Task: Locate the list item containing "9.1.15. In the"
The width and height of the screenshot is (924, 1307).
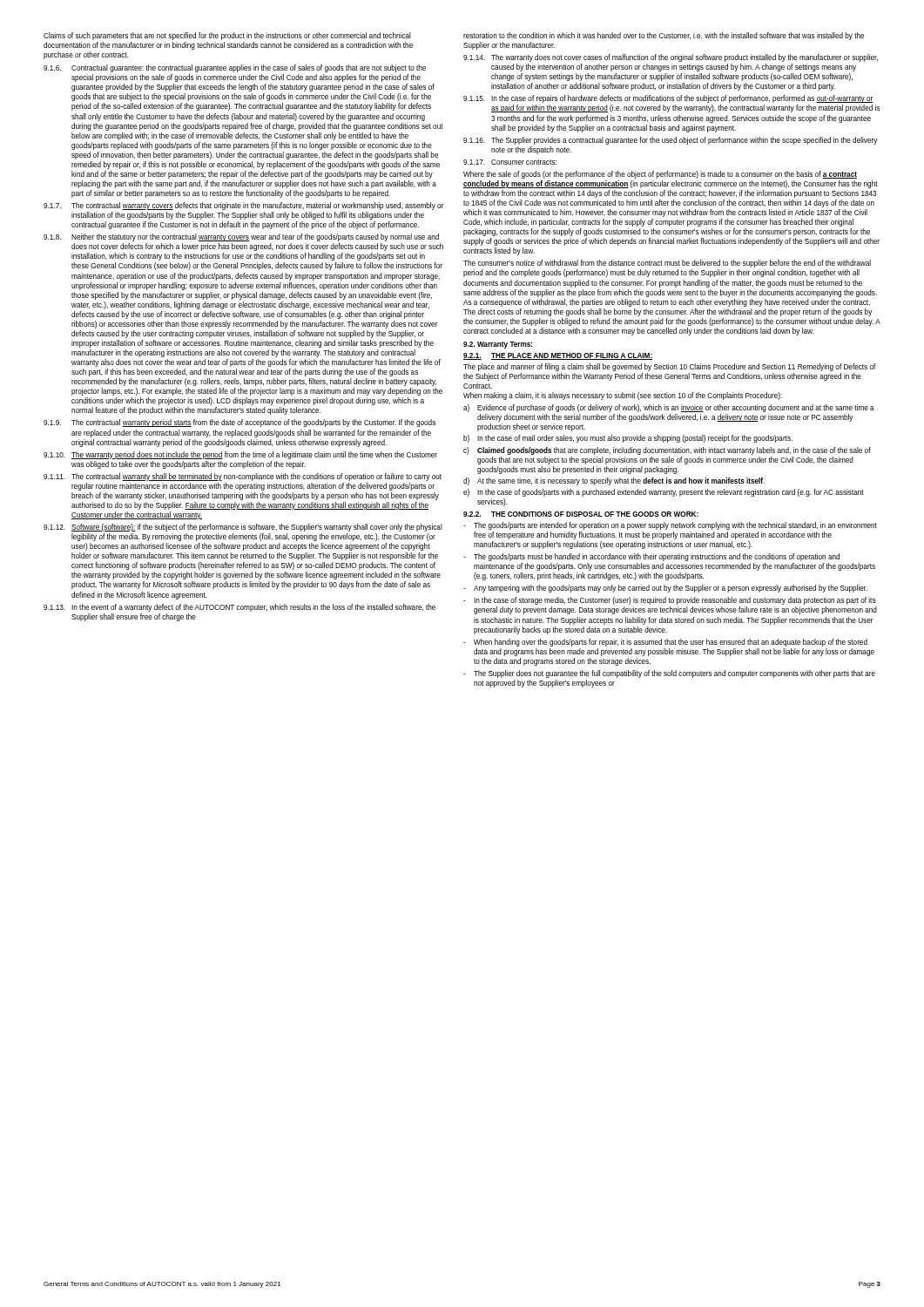Action: (672, 114)
